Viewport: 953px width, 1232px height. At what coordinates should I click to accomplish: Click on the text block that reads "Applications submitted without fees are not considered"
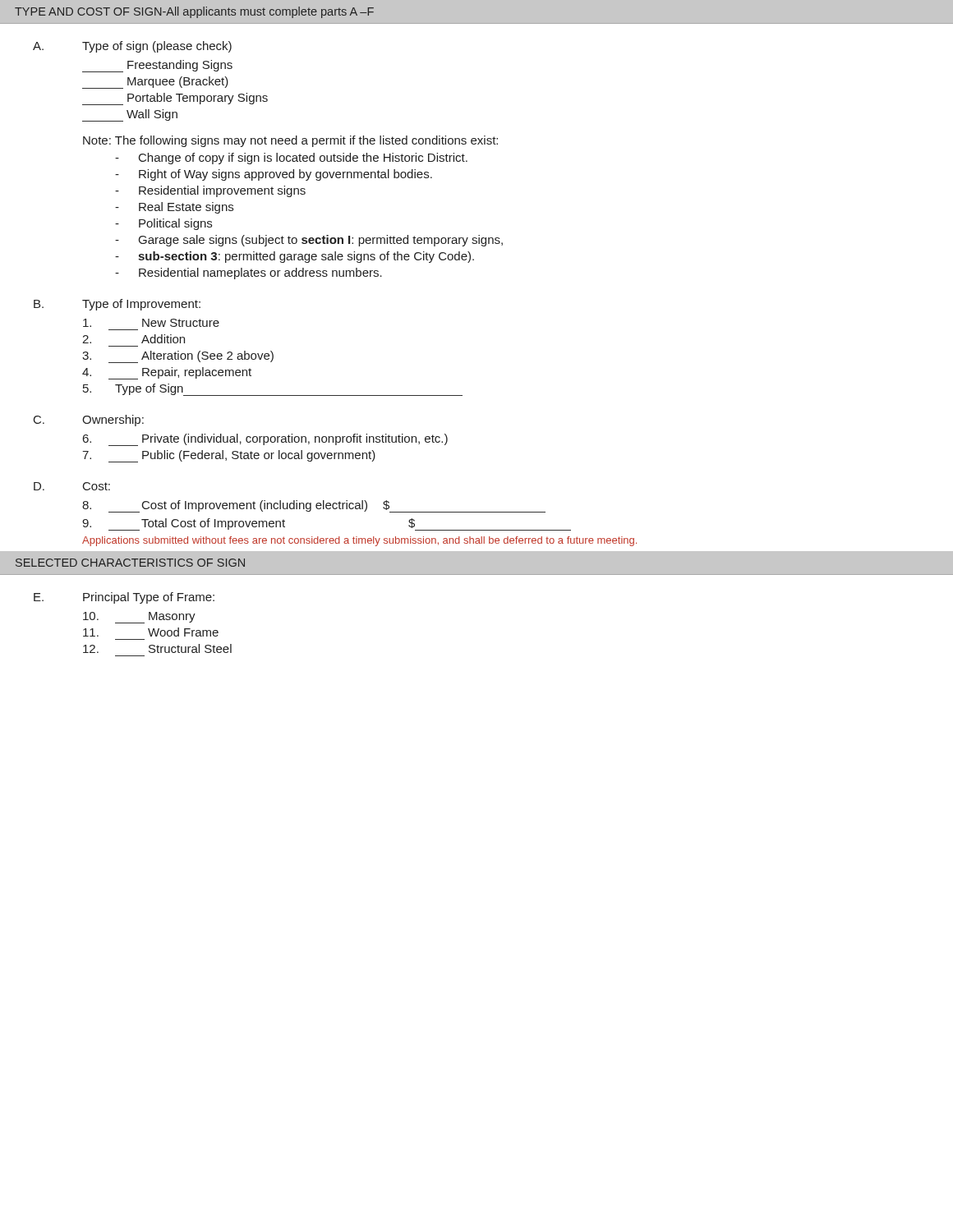pyautogui.click(x=360, y=540)
